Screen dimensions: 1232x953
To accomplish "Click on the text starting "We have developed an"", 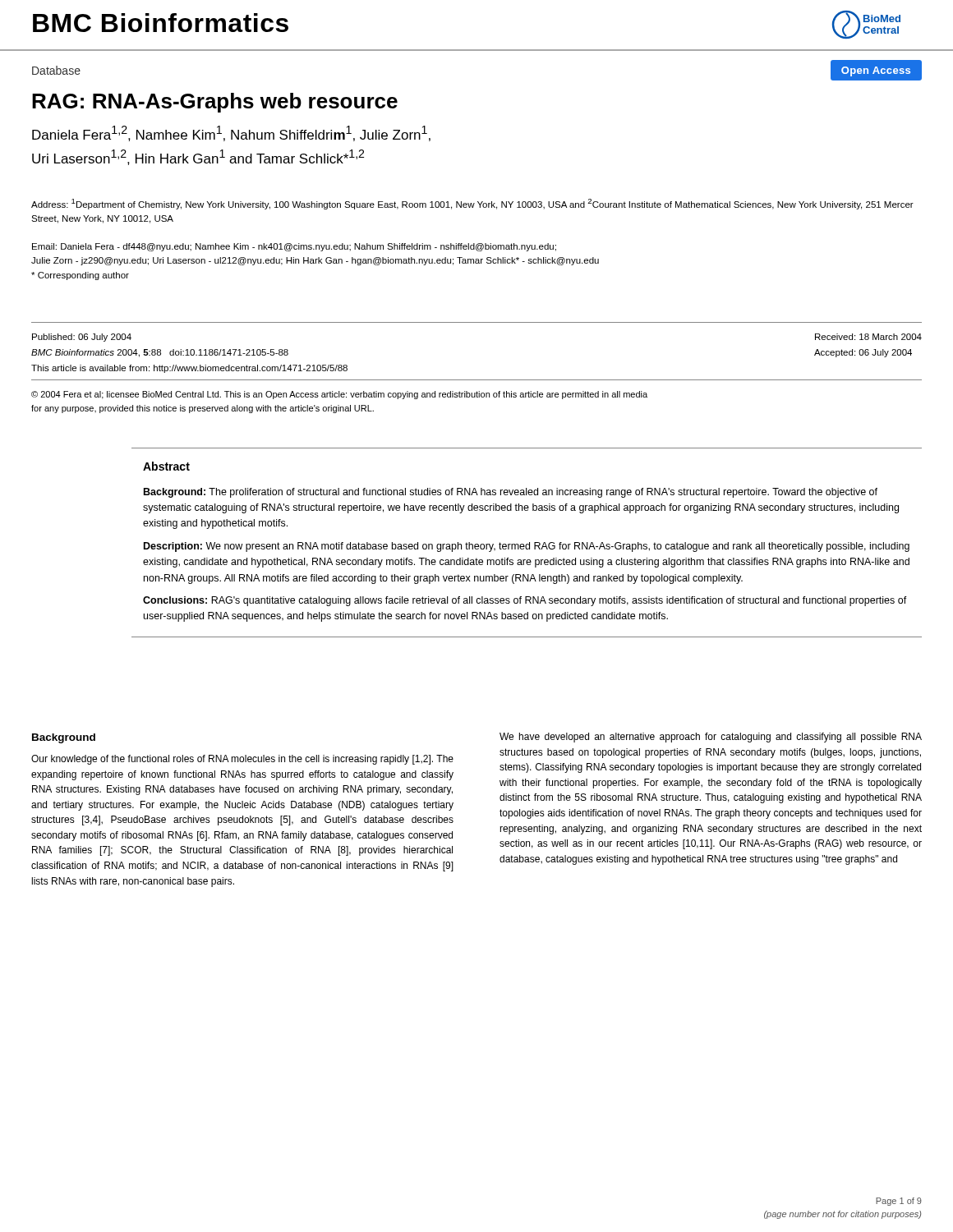I will [x=711, y=798].
